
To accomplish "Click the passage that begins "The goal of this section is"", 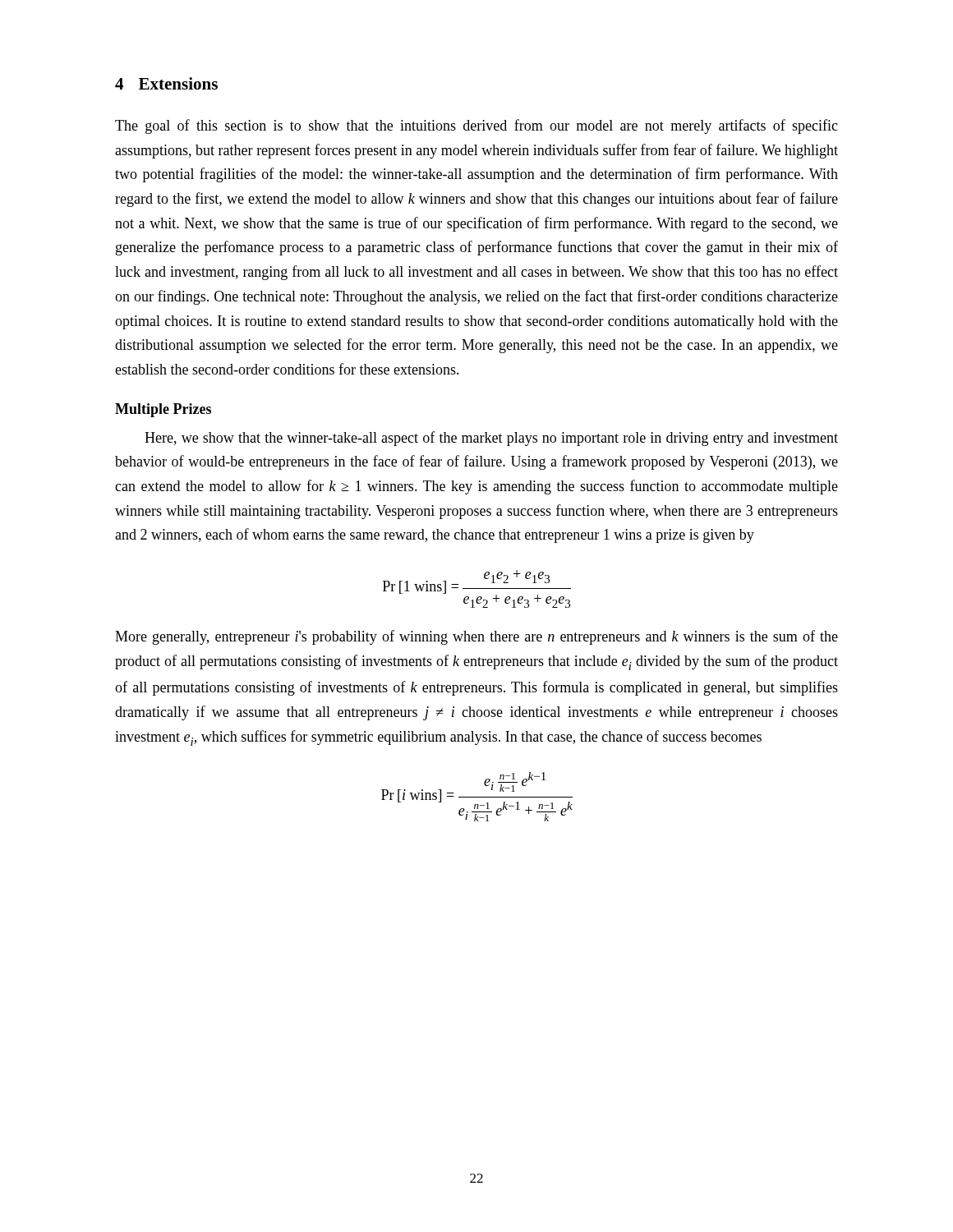I will (476, 248).
